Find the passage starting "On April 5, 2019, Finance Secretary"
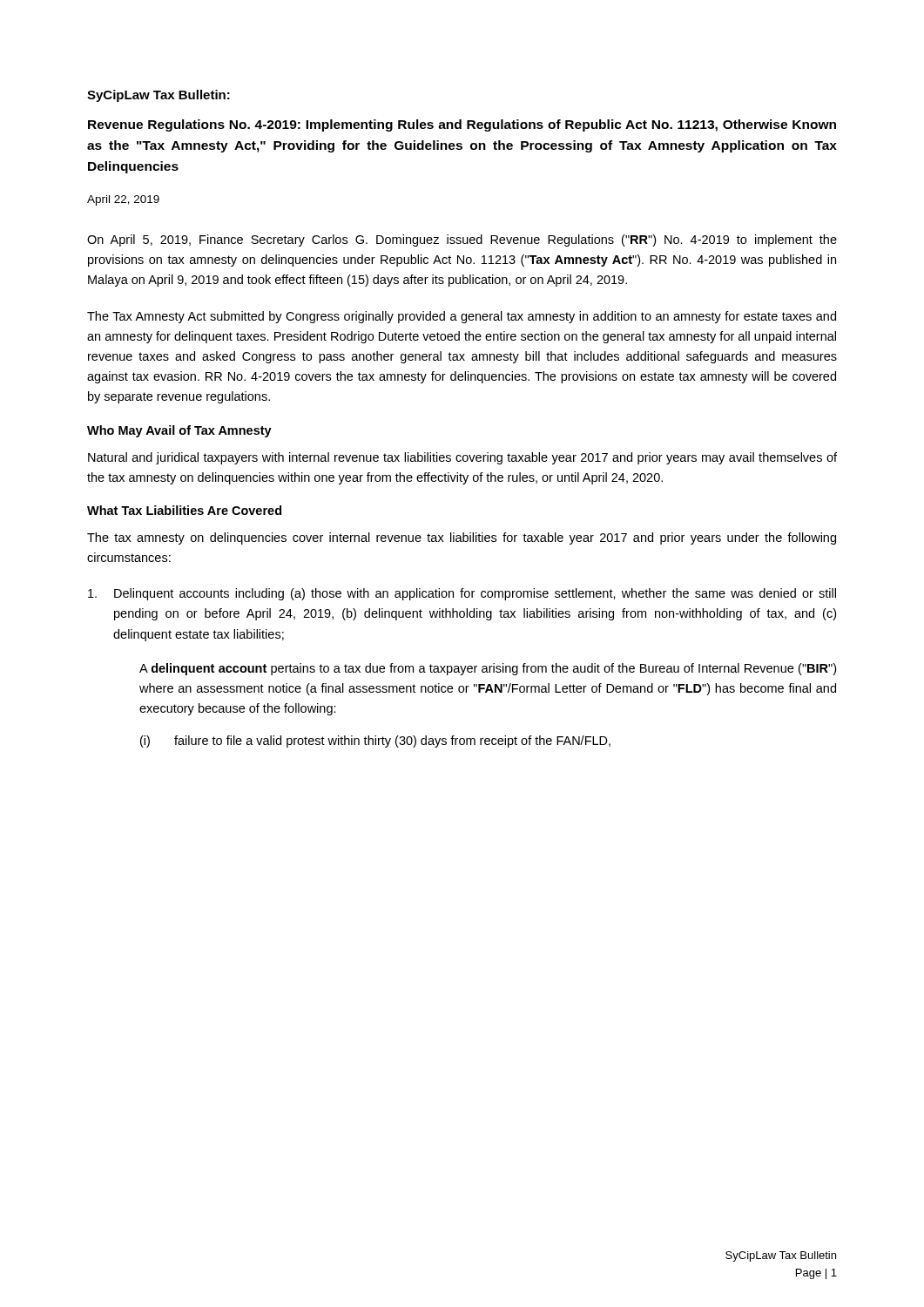The width and height of the screenshot is (924, 1307). [462, 260]
